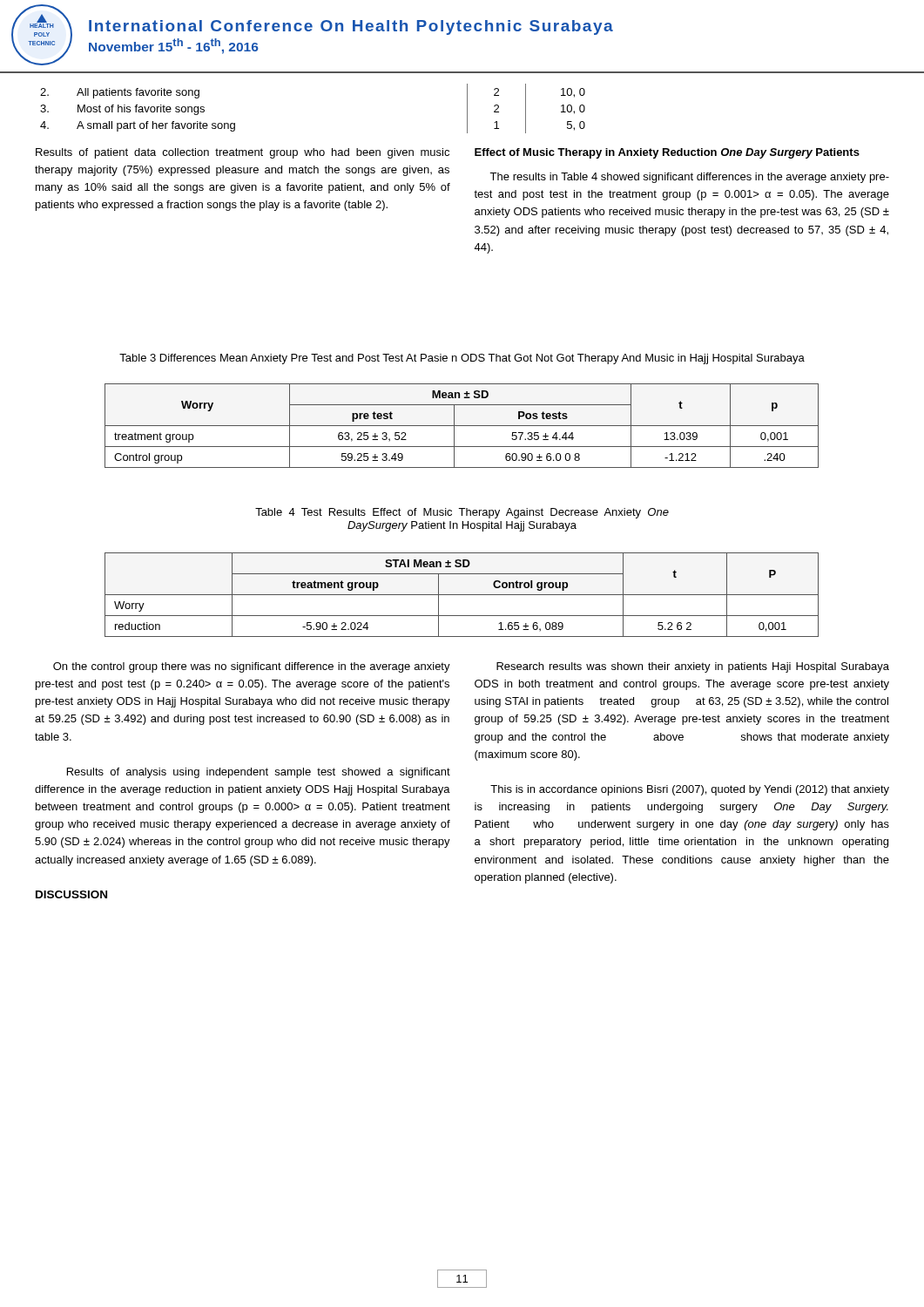The width and height of the screenshot is (924, 1307).
Task: Locate the block of text that opens with "Research results was shown"
Action: pyautogui.click(x=693, y=667)
